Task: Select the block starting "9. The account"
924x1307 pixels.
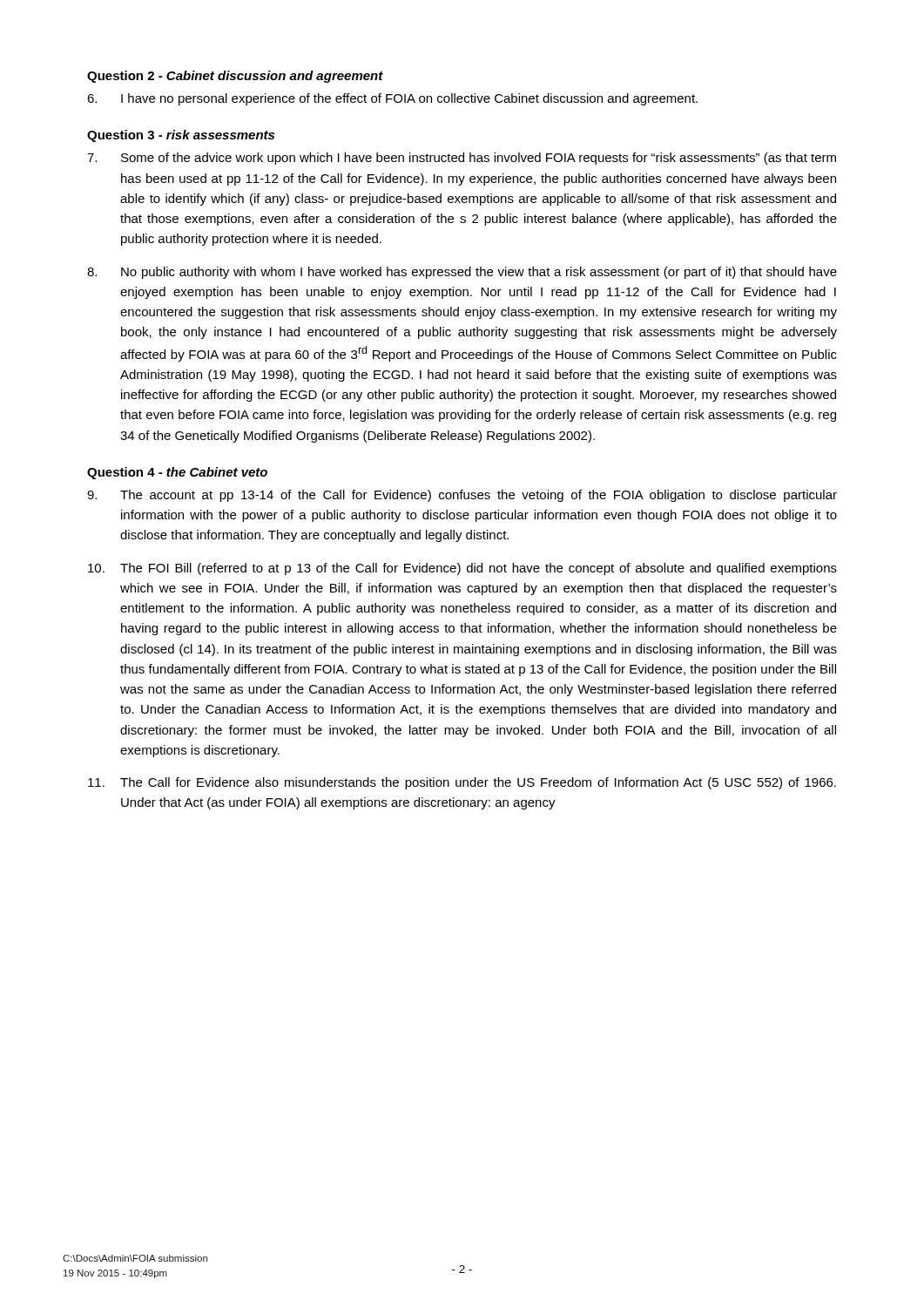Action: [x=462, y=515]
